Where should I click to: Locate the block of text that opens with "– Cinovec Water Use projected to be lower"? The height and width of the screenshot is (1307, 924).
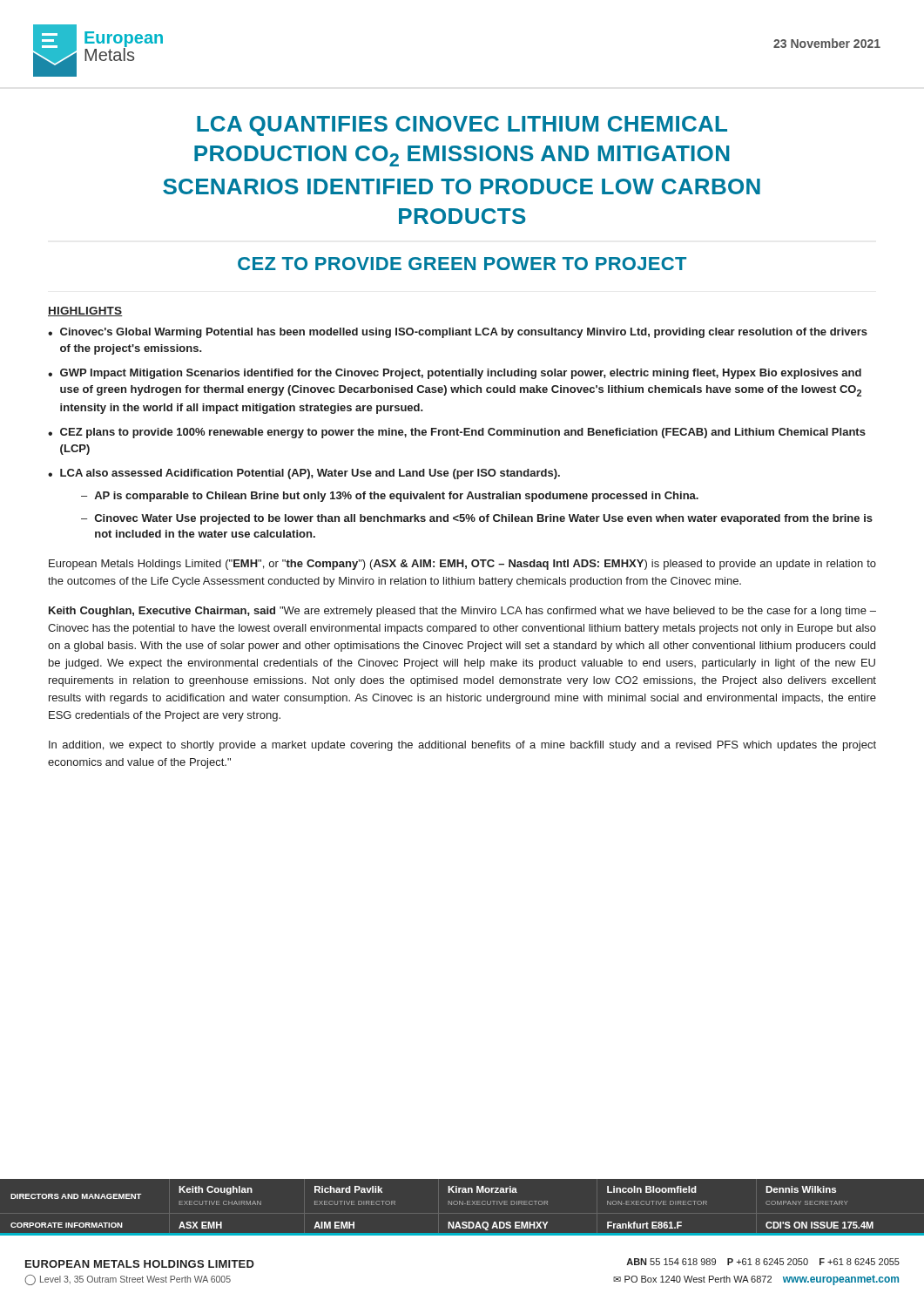tap(479, 527)
